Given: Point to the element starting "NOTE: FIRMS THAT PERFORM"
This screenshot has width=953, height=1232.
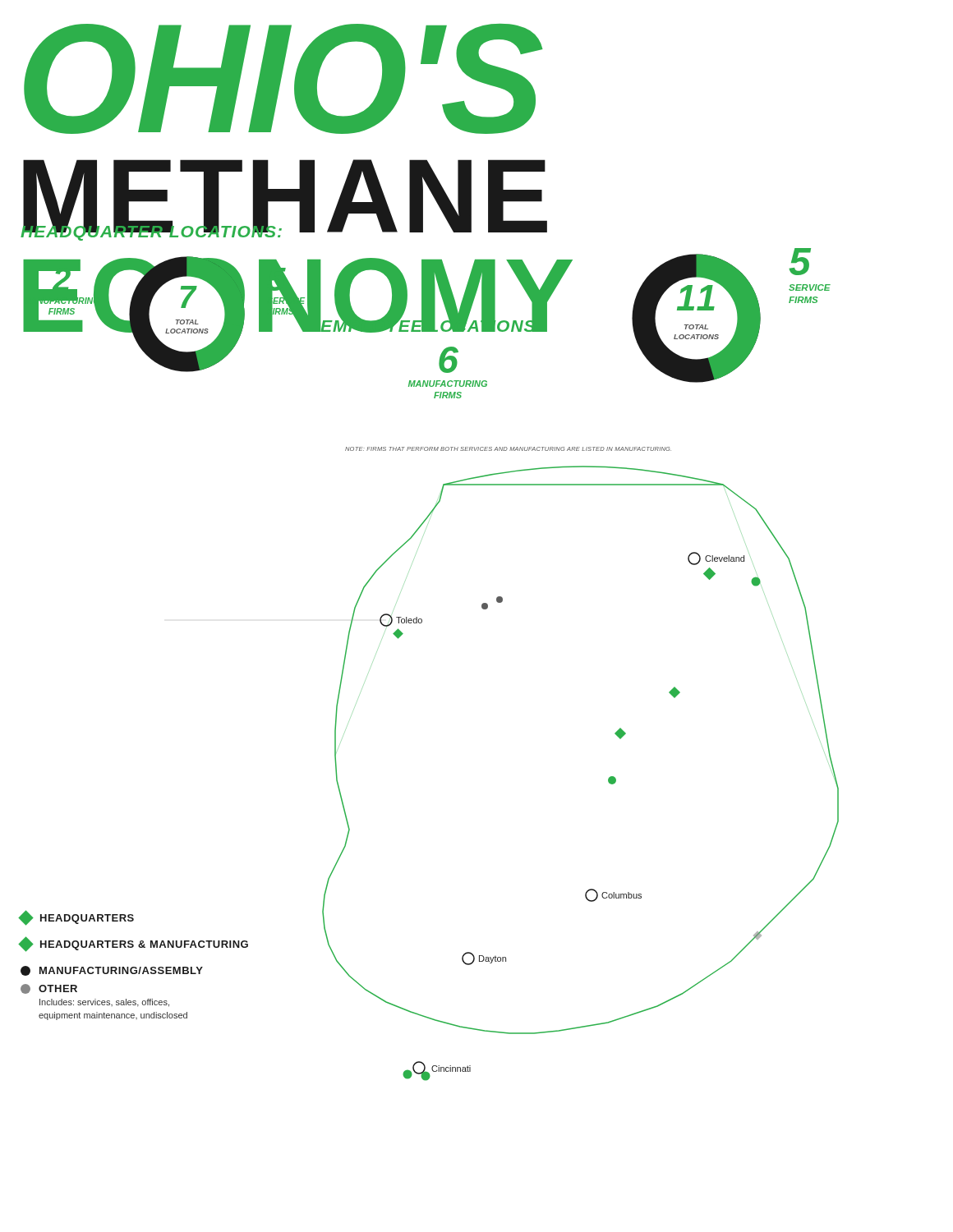Looking at the screenshot, I should coord(509,449).
